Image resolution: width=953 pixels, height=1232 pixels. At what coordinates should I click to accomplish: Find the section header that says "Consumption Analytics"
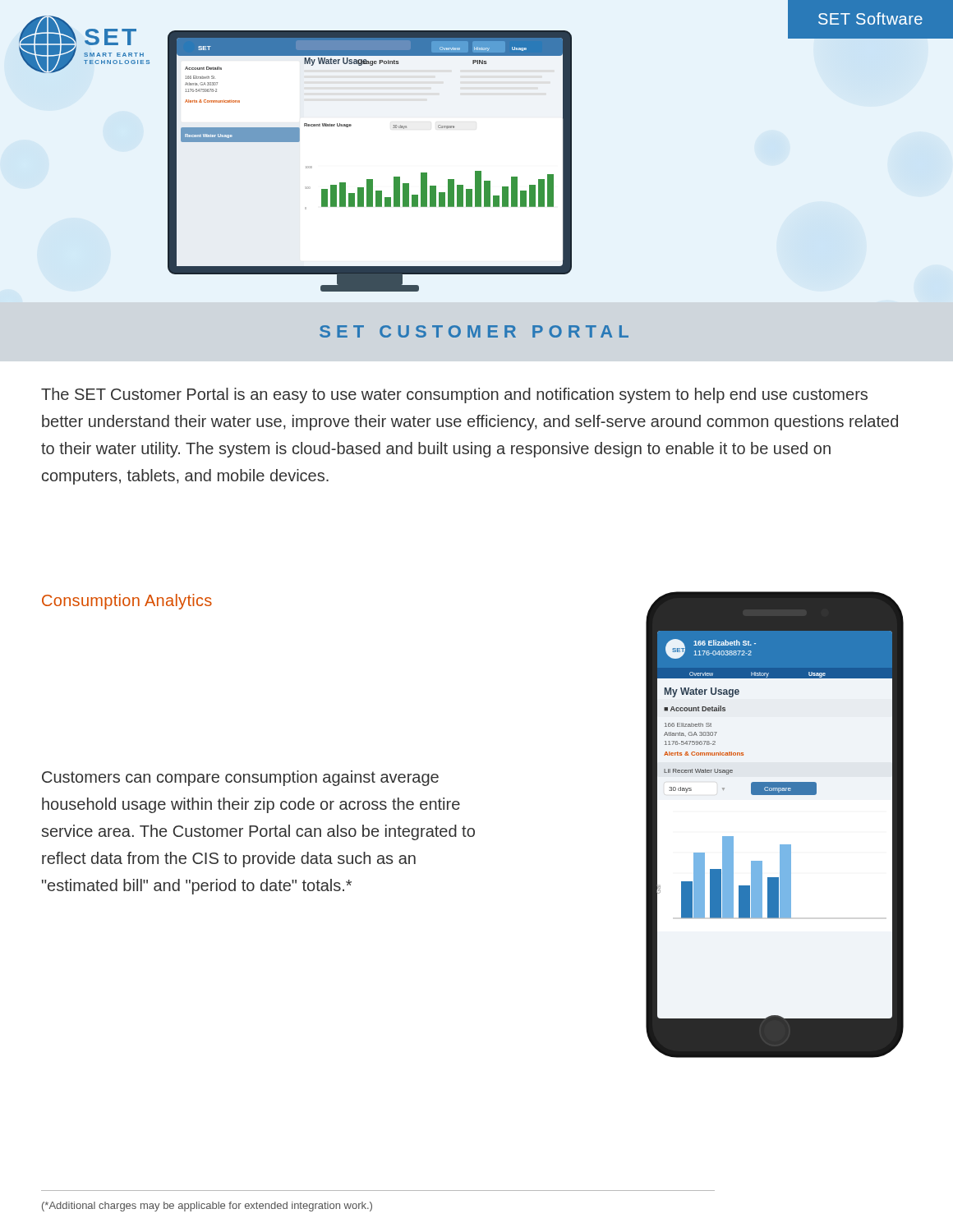pos(127,600)
